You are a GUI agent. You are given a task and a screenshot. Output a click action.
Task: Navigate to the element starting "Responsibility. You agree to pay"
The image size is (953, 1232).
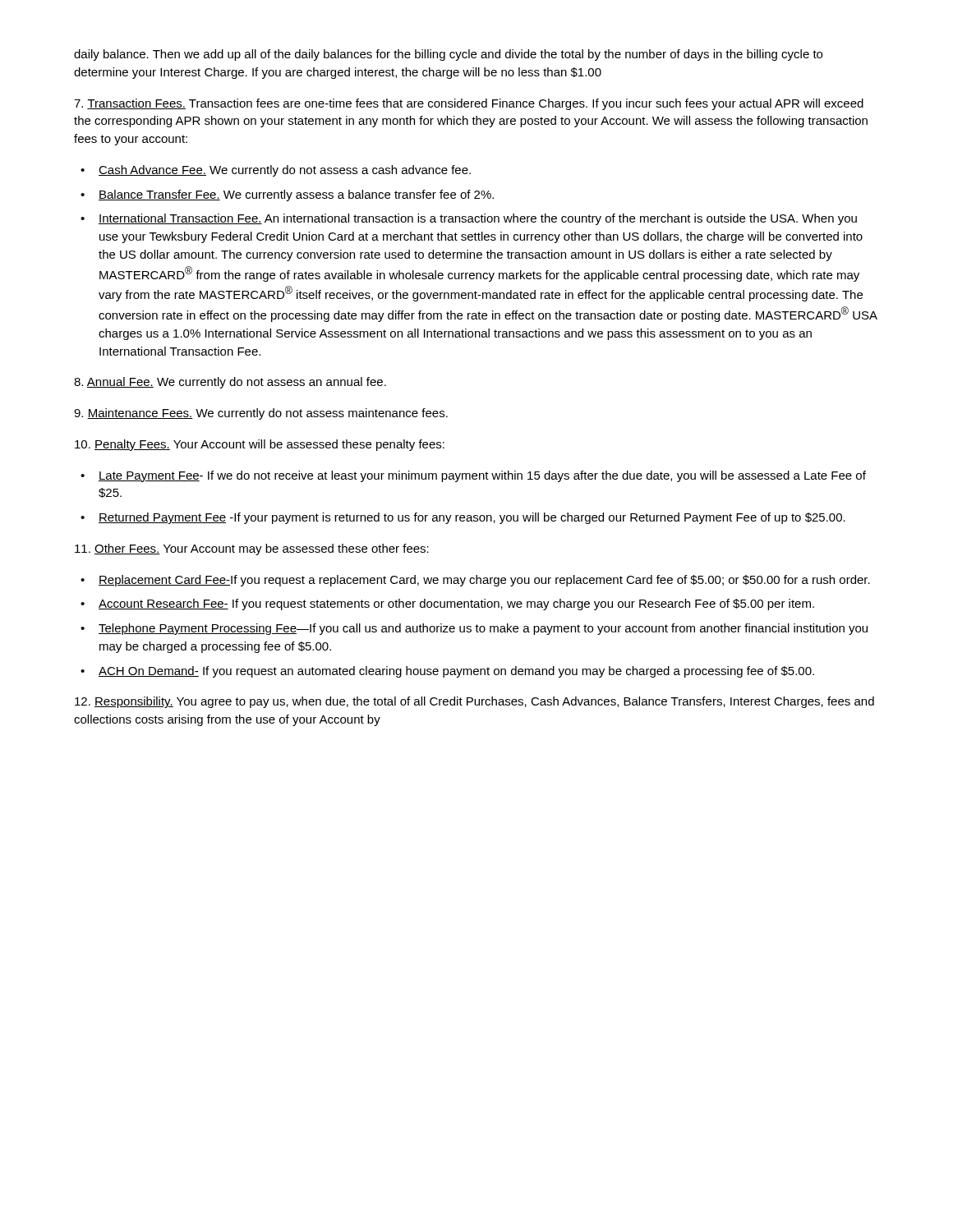pos(474,710)
